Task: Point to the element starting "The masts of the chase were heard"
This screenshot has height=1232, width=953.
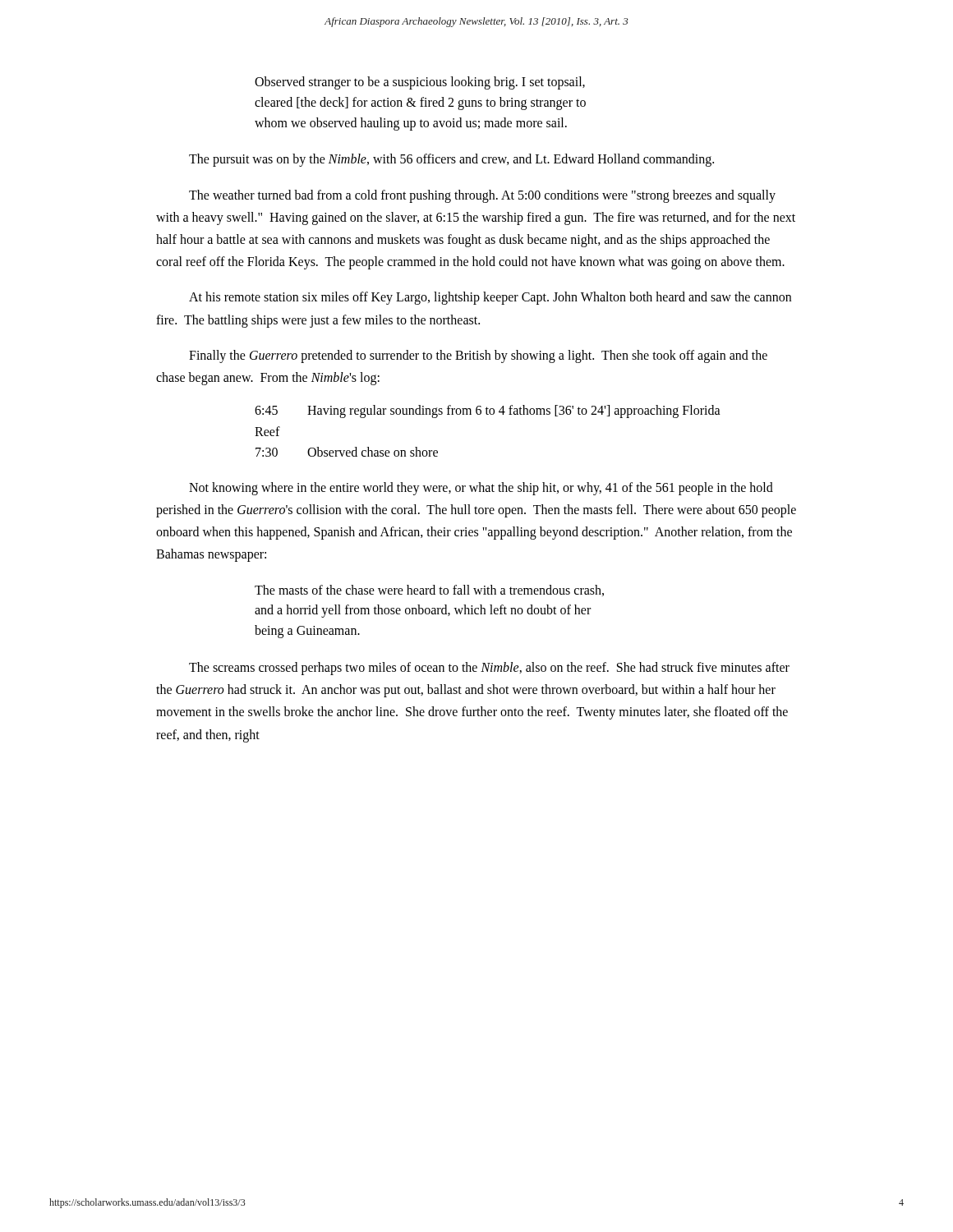Action: point(430,610)
